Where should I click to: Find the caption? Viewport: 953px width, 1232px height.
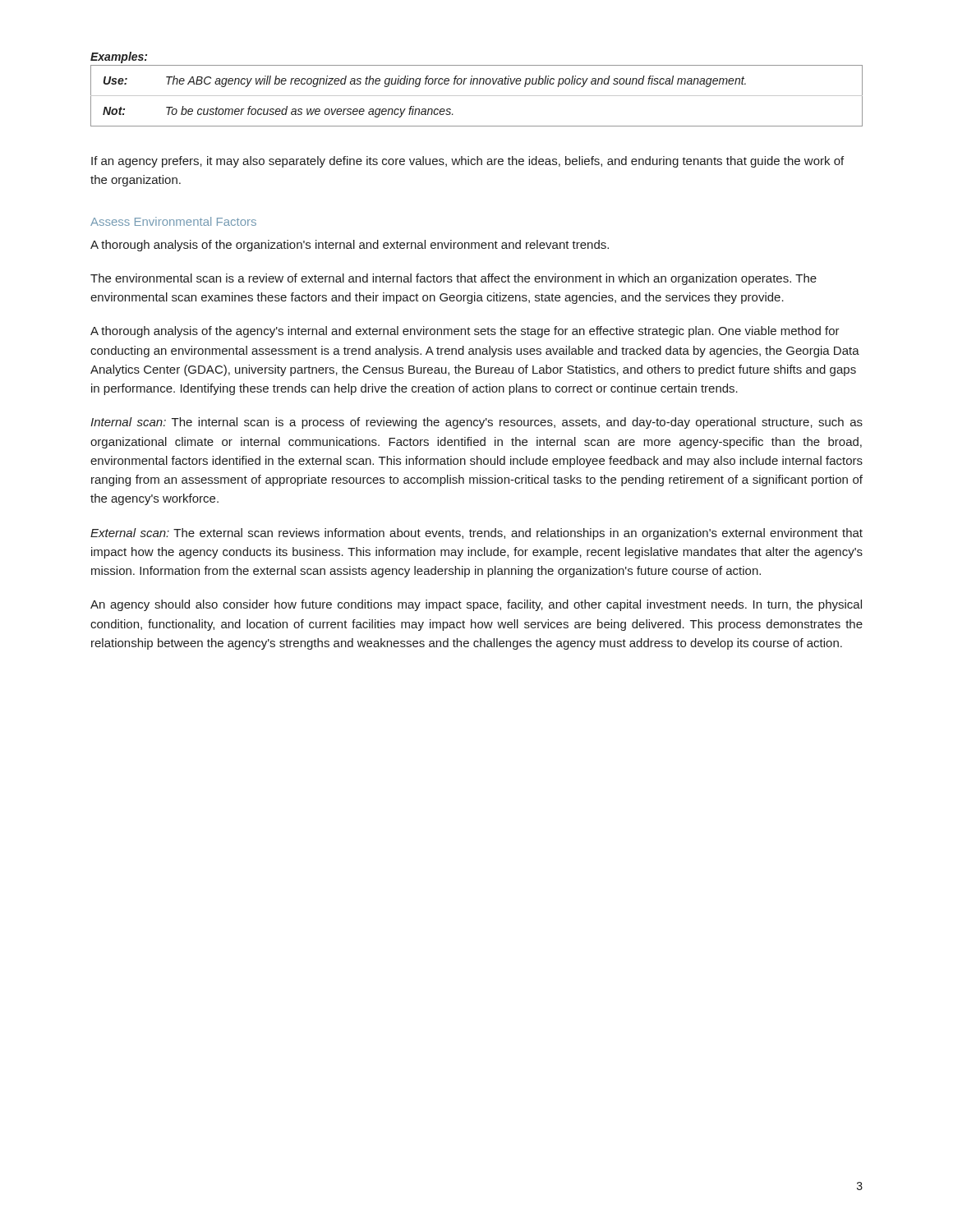pyautogui.click(x=119, y=57)
